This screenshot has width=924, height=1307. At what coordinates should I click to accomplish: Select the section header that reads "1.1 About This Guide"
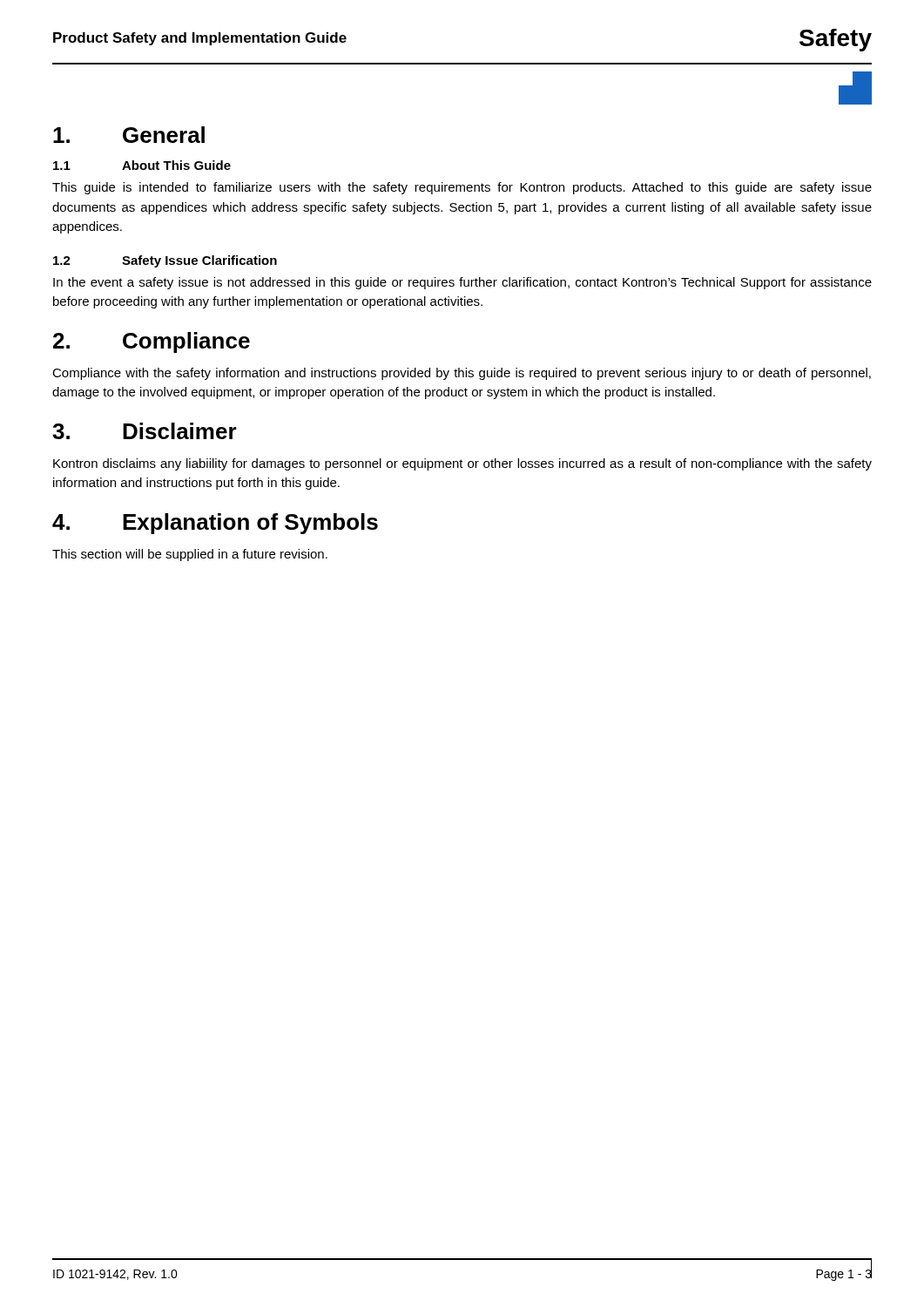coord(142,165)
